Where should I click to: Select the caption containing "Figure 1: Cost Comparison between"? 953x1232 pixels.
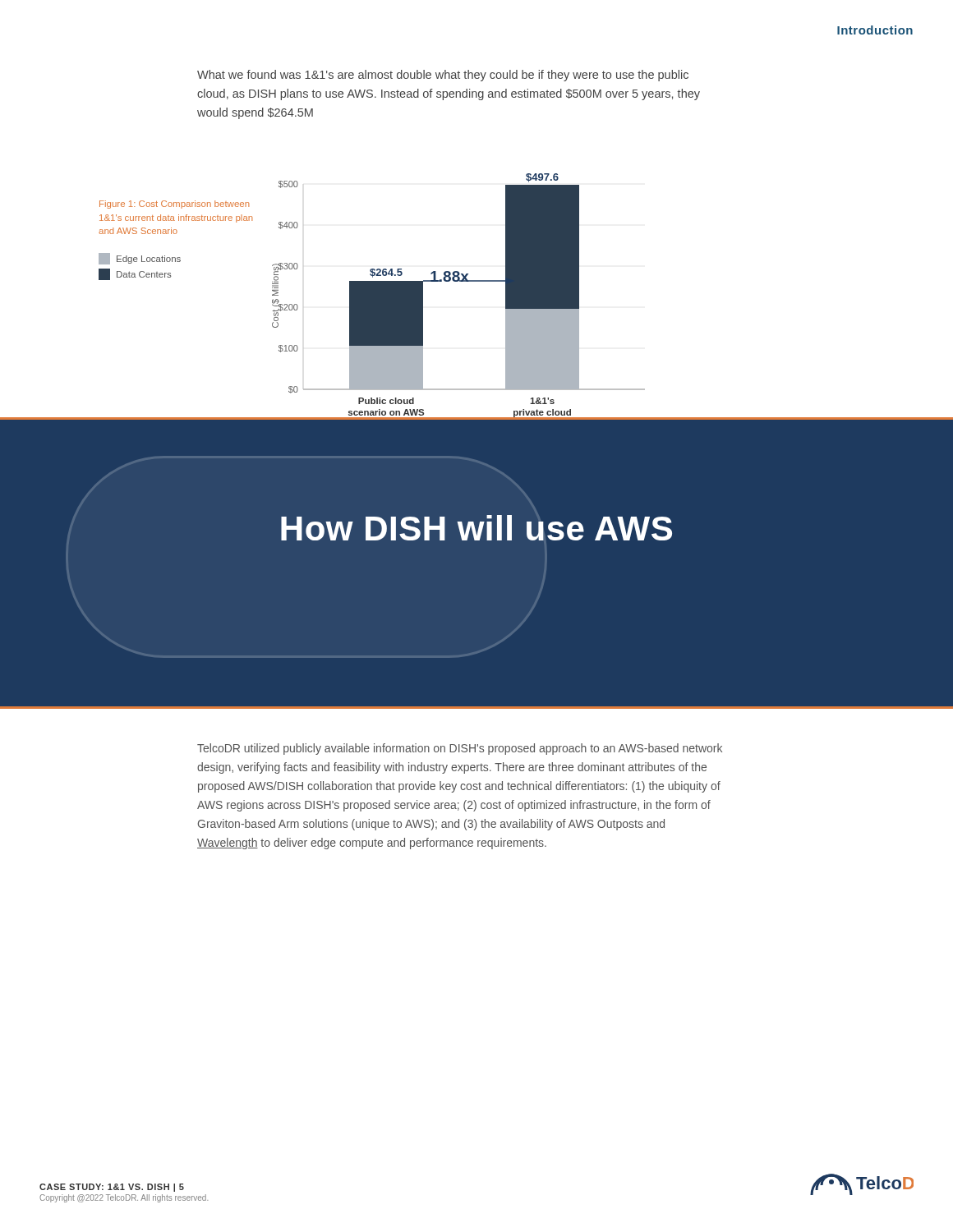point(176,217)
